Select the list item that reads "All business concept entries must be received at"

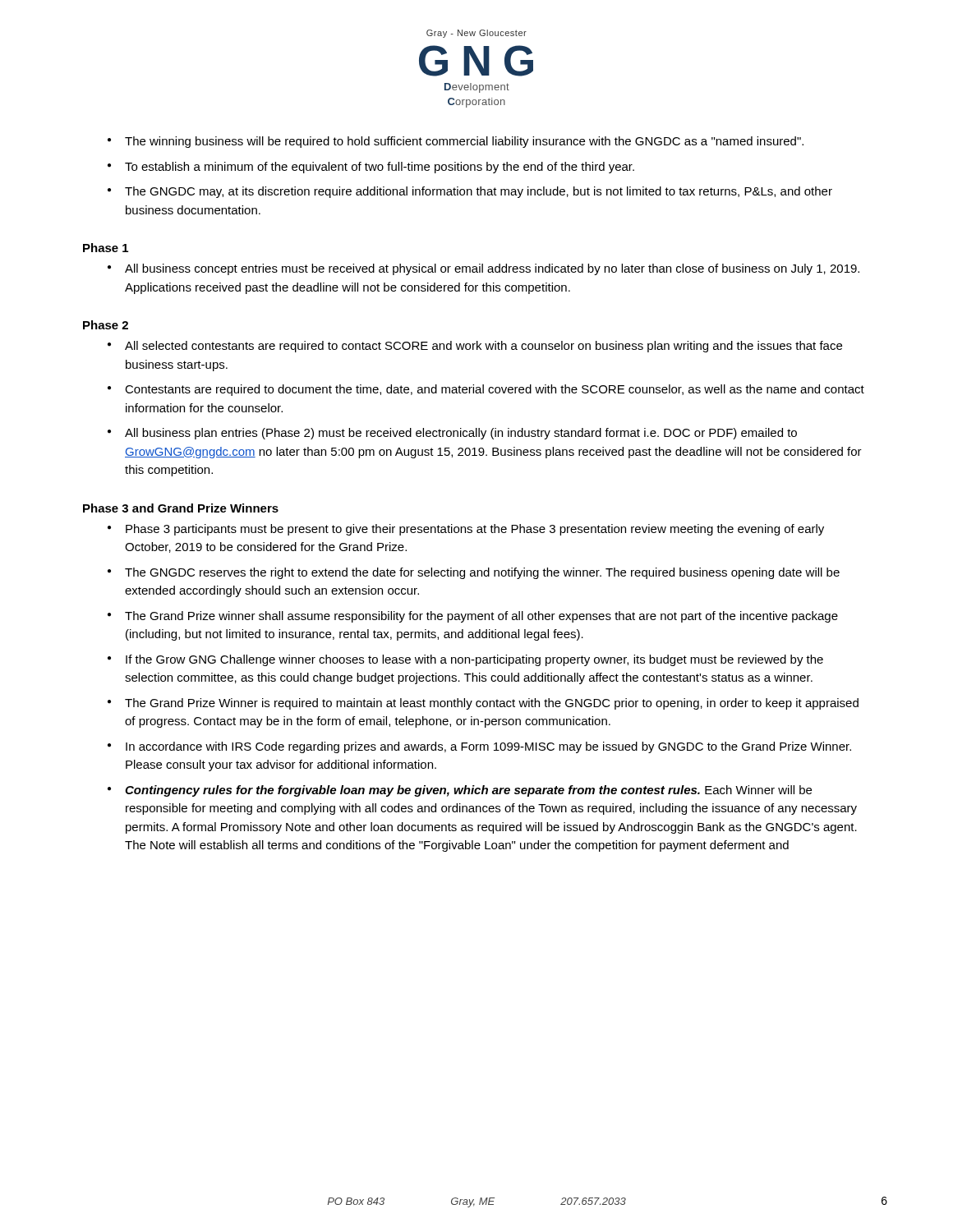click(489, 278)
